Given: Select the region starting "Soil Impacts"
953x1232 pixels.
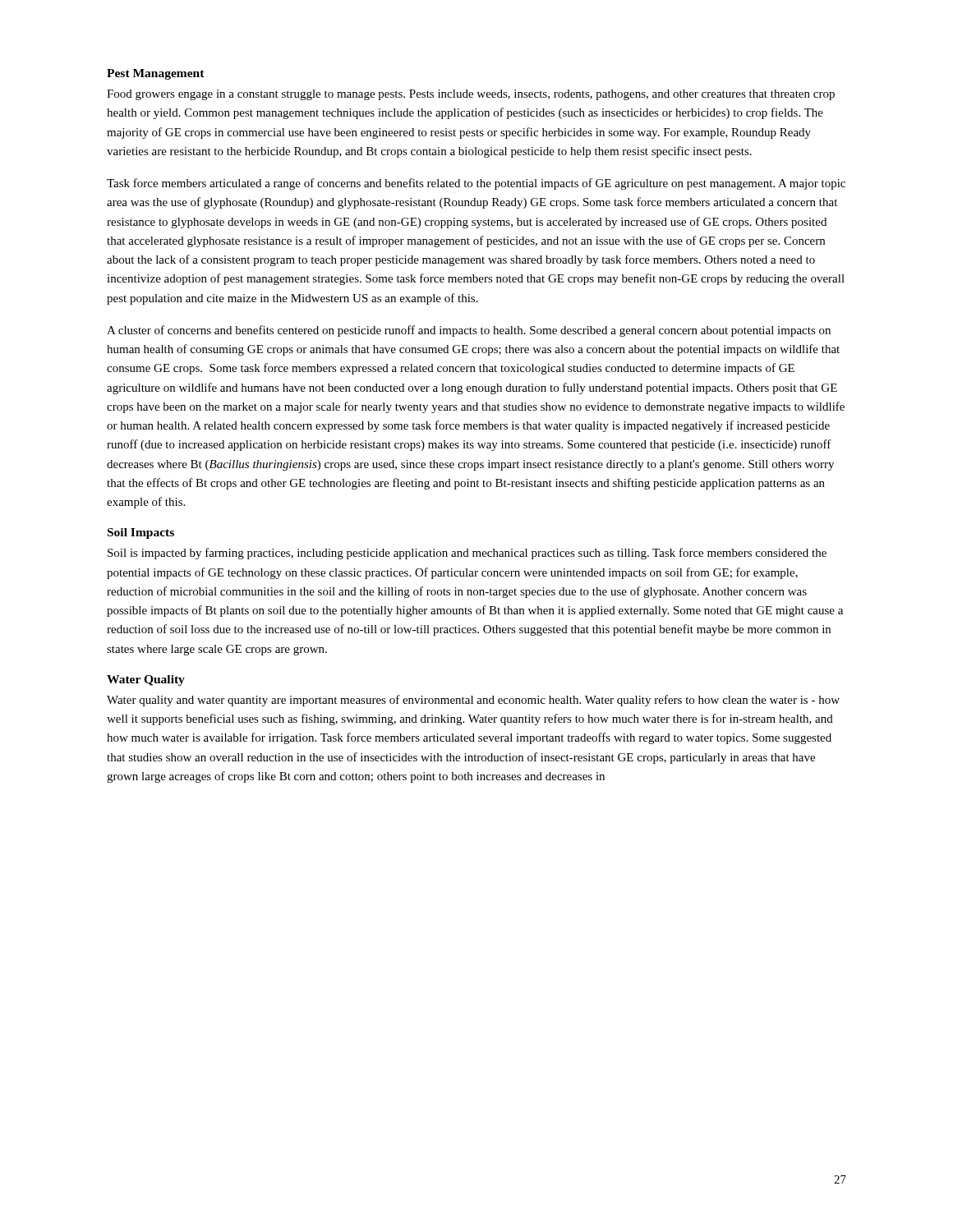Looking at the screenshot, I should (x=141, y=532).
